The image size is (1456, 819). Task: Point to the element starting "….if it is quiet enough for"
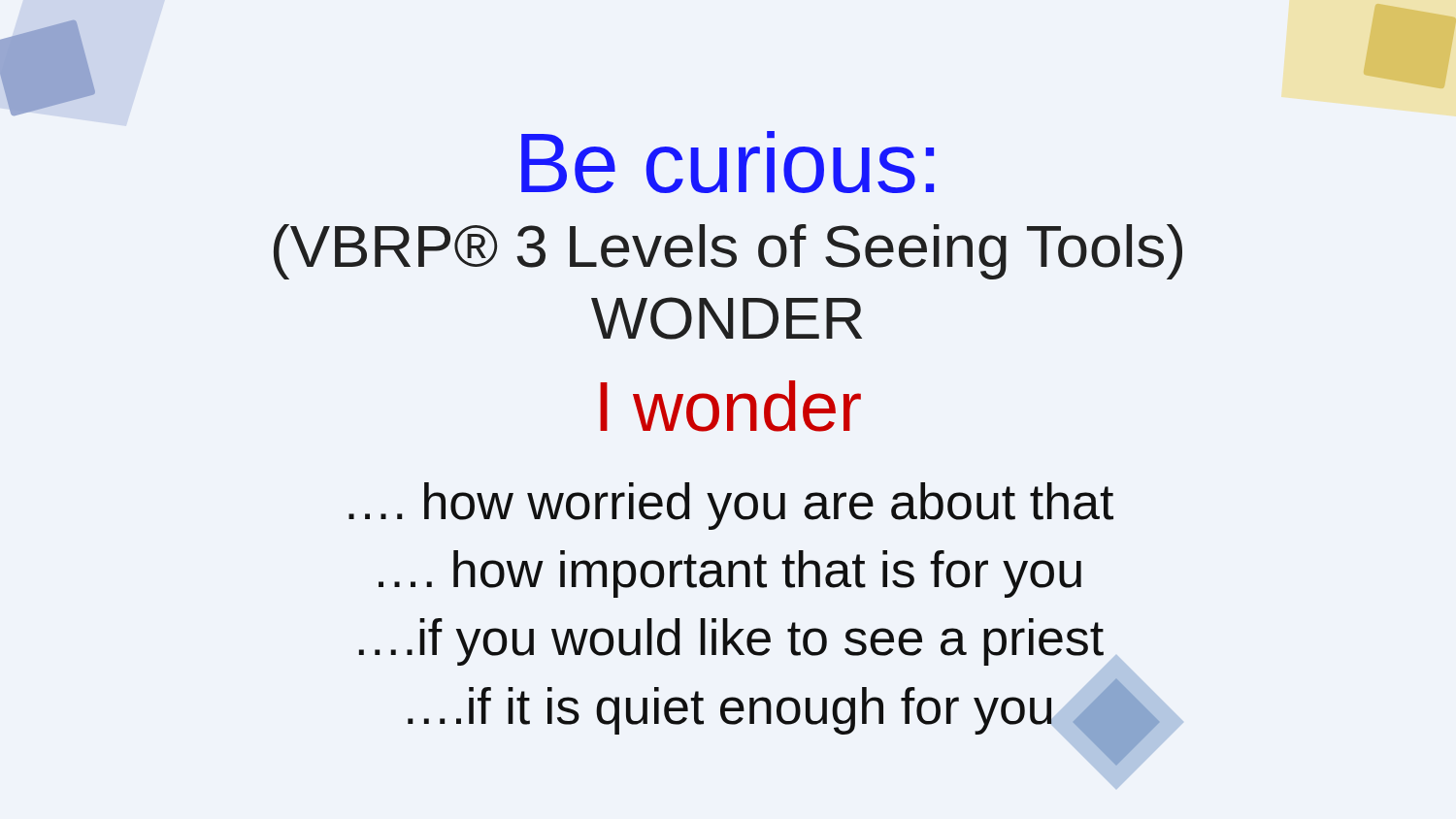click(728, 706)
